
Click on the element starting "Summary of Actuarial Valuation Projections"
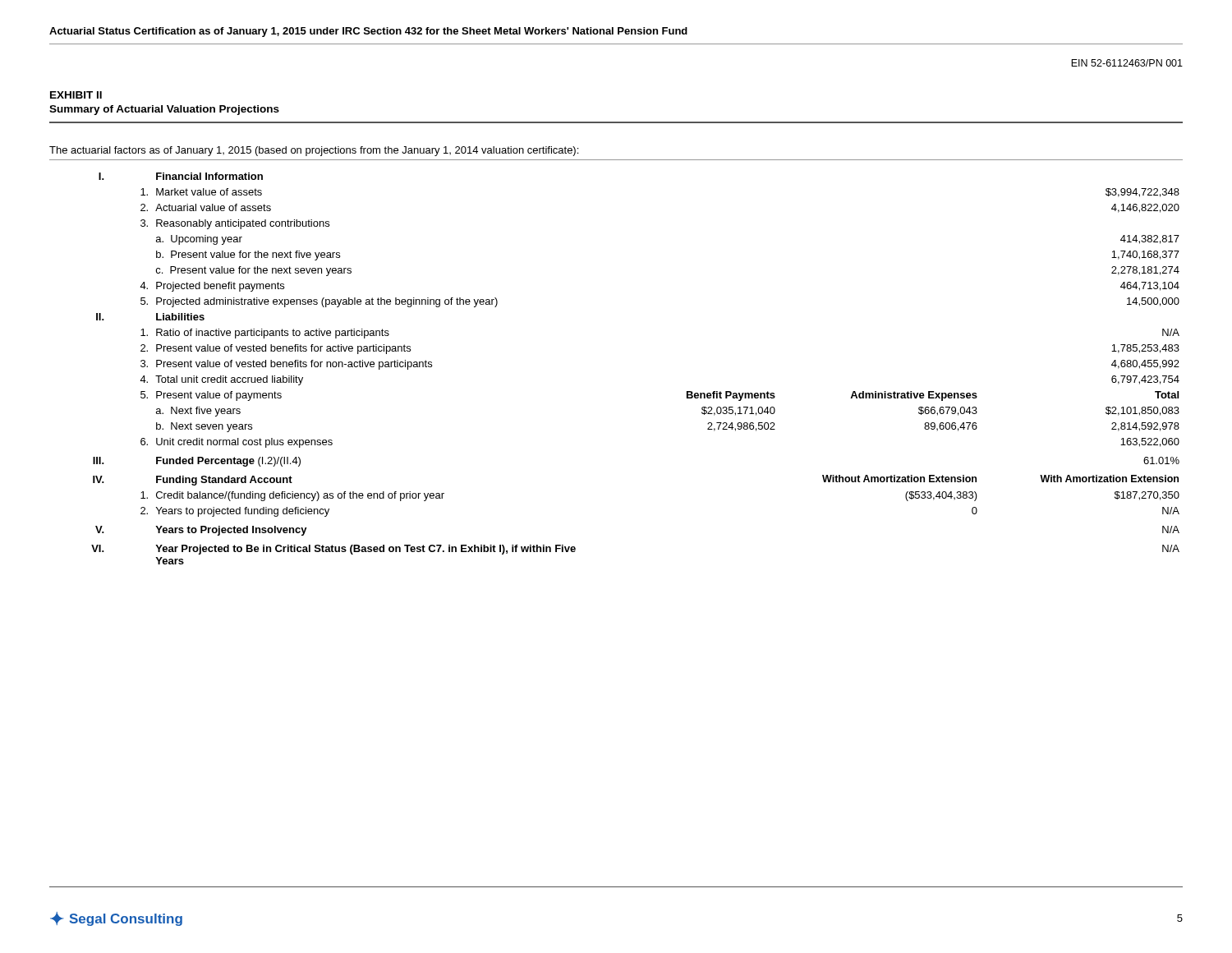[164, 109]
